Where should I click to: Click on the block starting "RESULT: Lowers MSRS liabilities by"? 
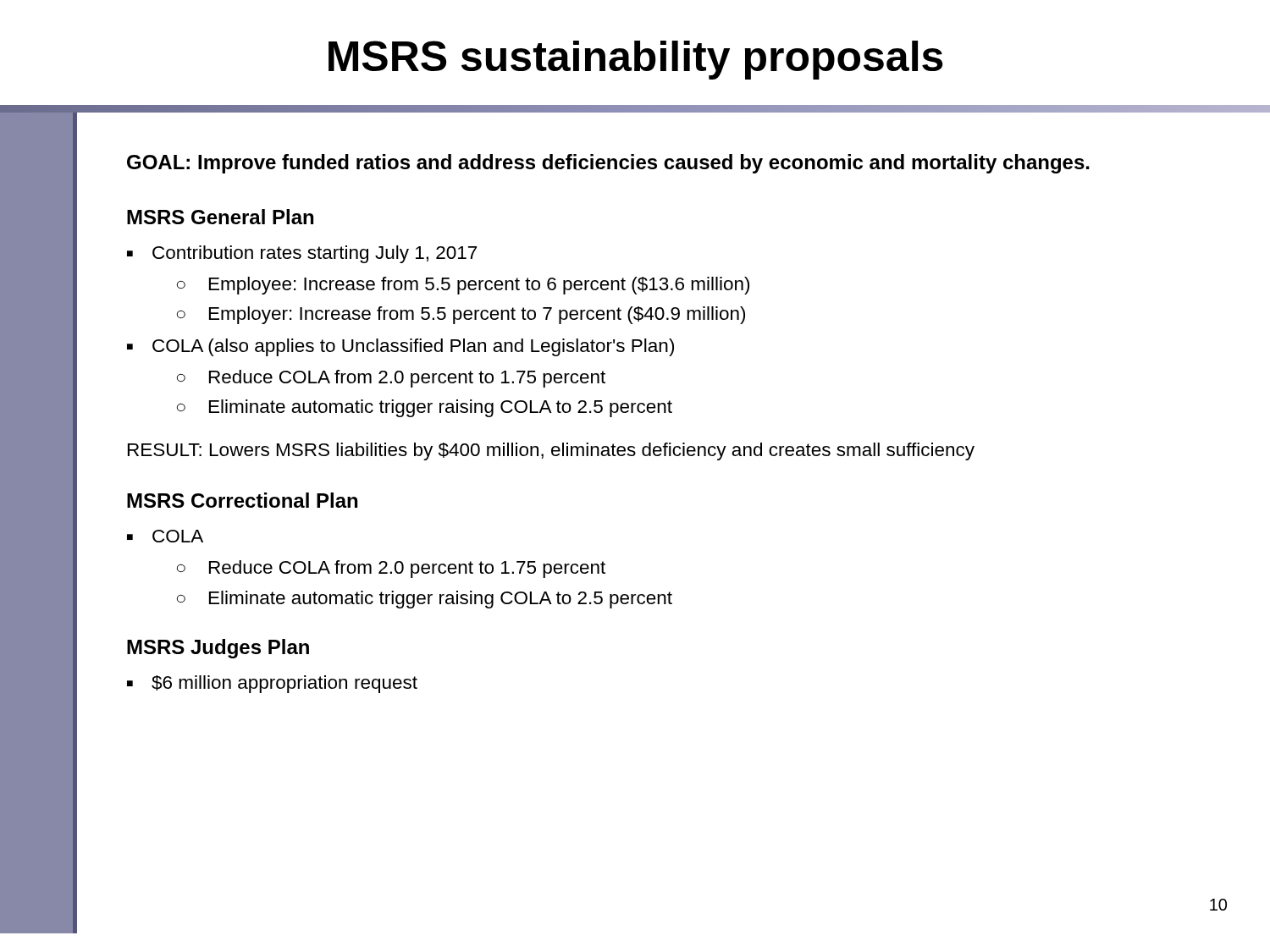[550, 450]
